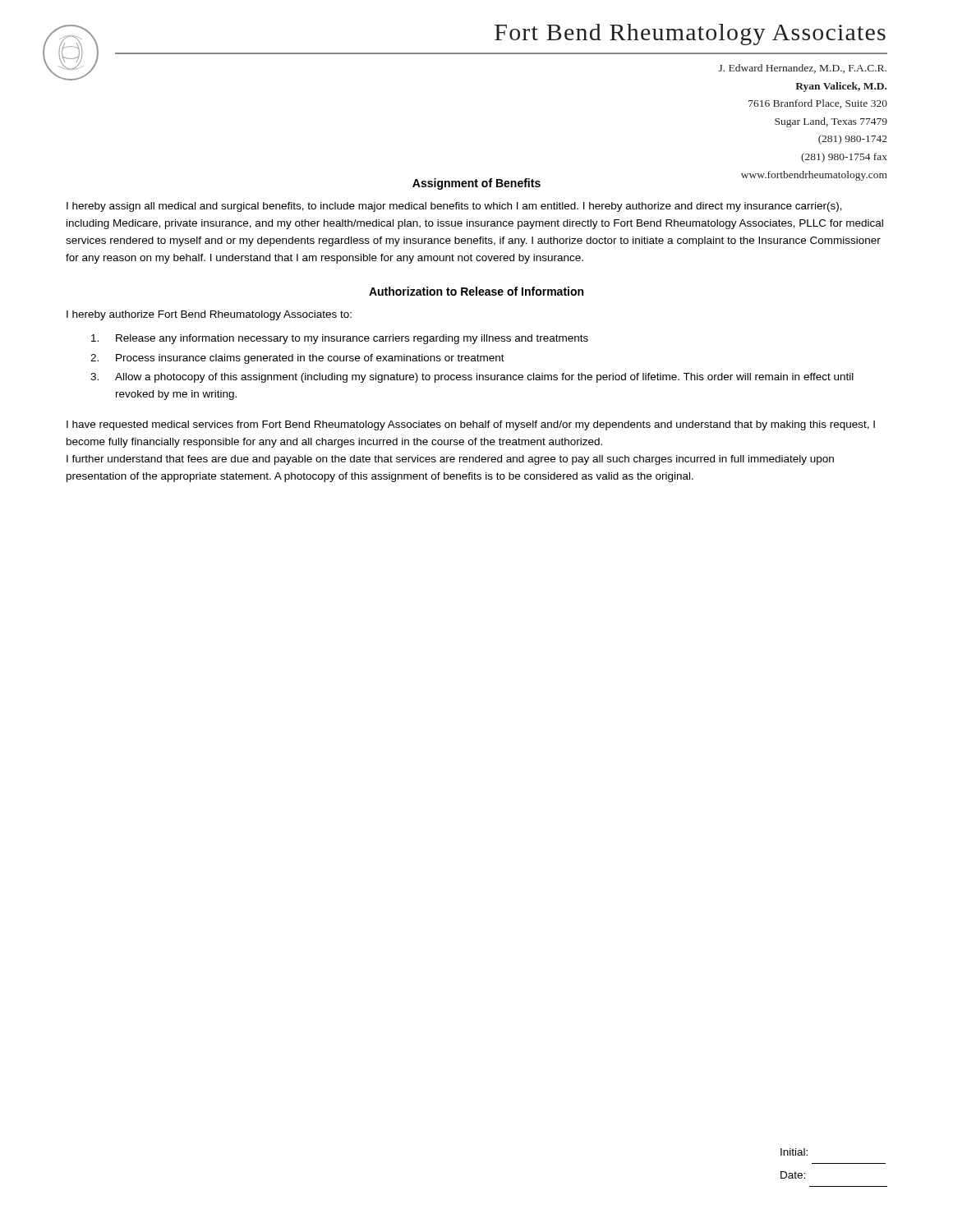Select the text starting "3. Allow a photocopy of"
This screenshot has width=953, height=1232.
click(x=489, y=386)
